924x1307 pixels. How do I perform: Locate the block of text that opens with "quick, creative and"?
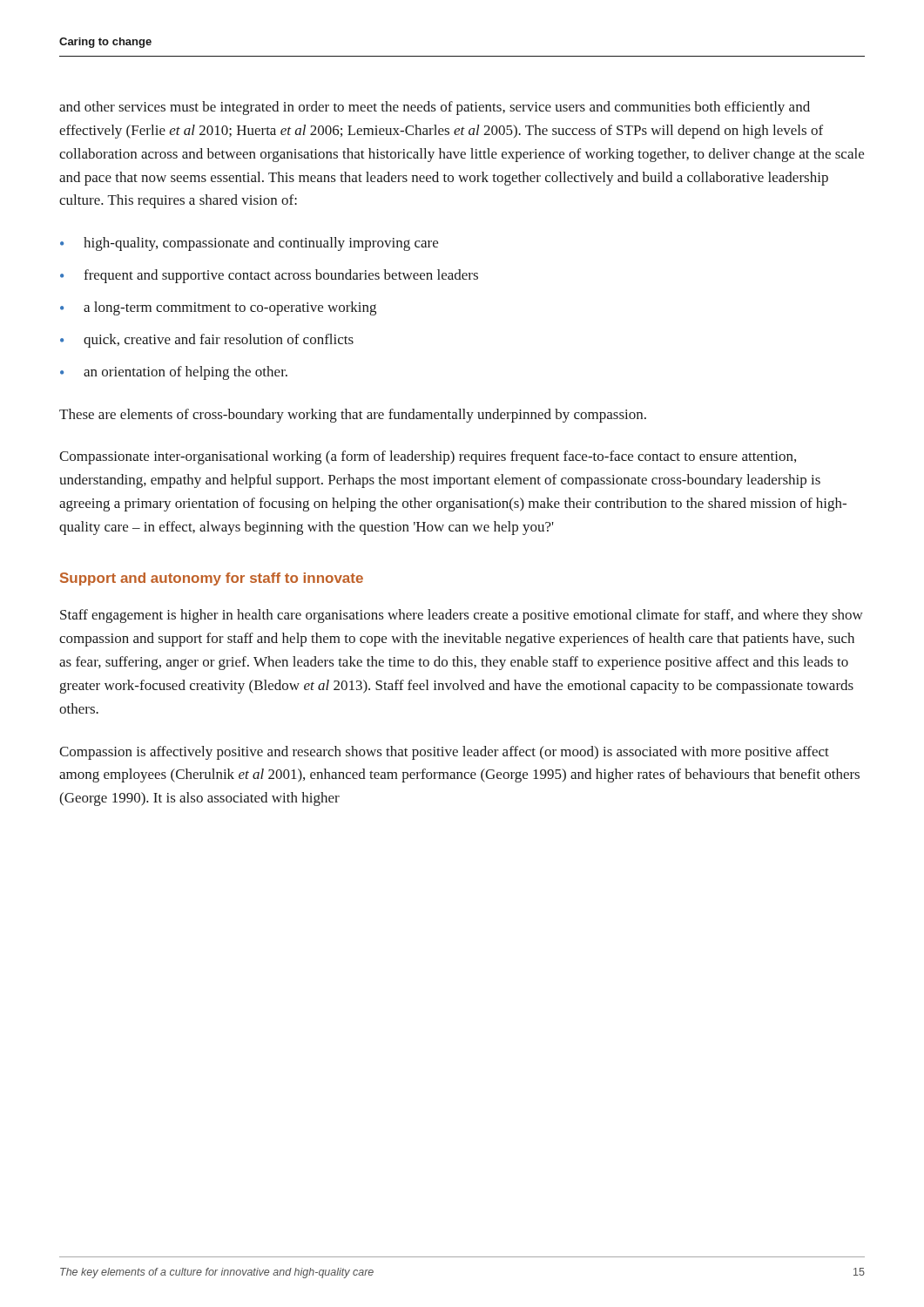(219, 339)
